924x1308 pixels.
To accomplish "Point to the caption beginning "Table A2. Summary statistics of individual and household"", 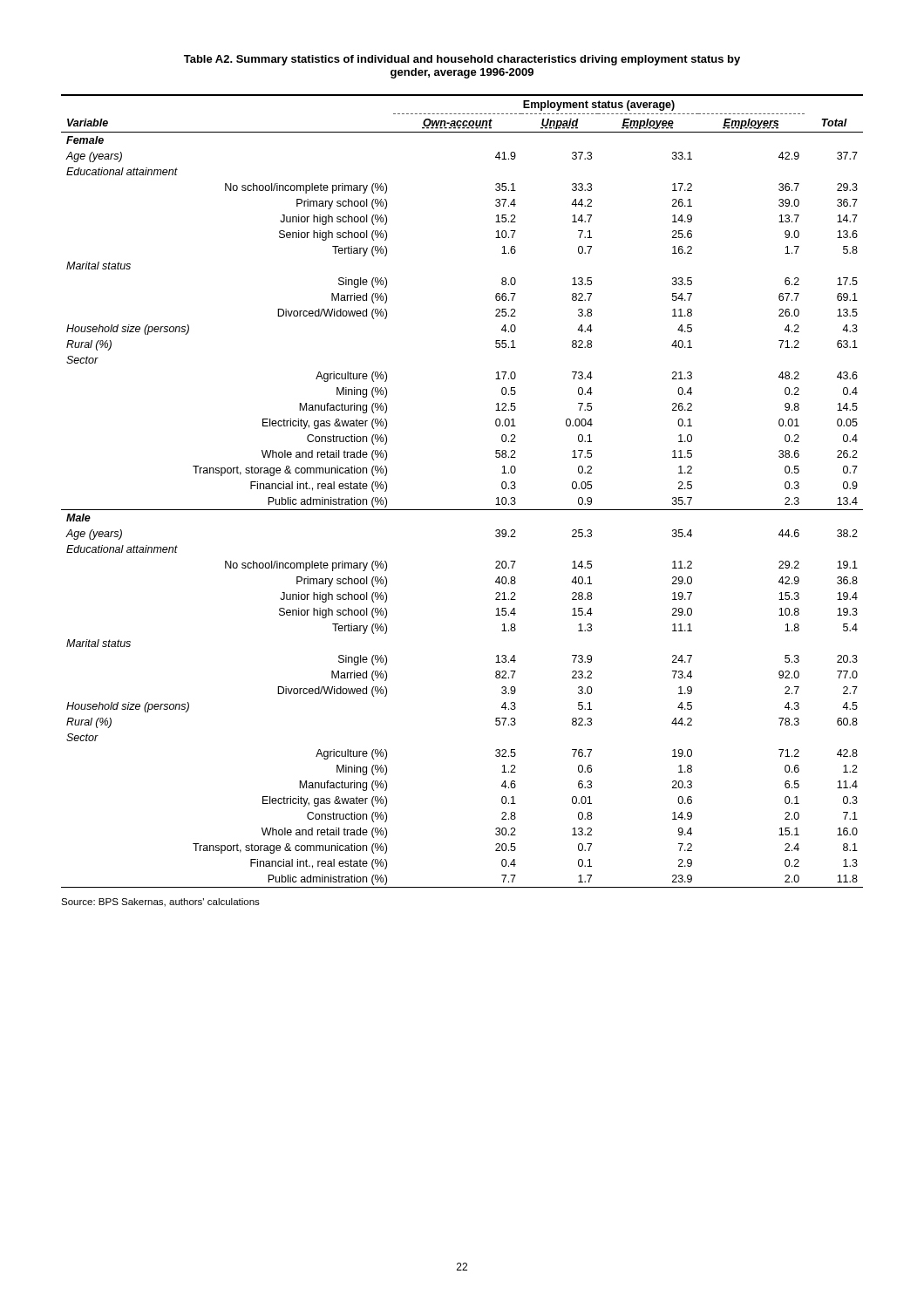I will click(x=462, y=65).
